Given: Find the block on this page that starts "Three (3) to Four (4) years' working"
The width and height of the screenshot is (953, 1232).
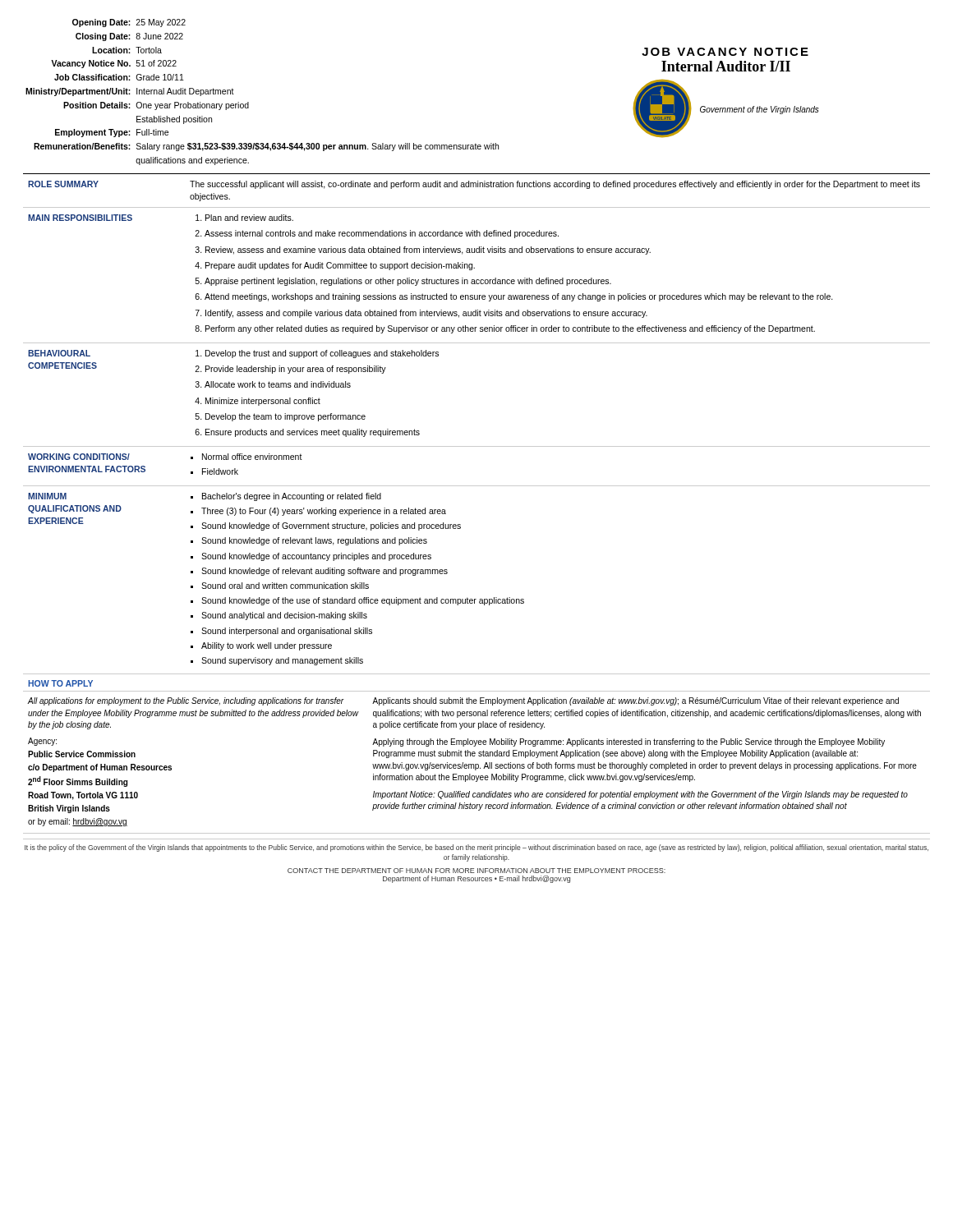Looking at the screenshot, I should pos(324,511).
